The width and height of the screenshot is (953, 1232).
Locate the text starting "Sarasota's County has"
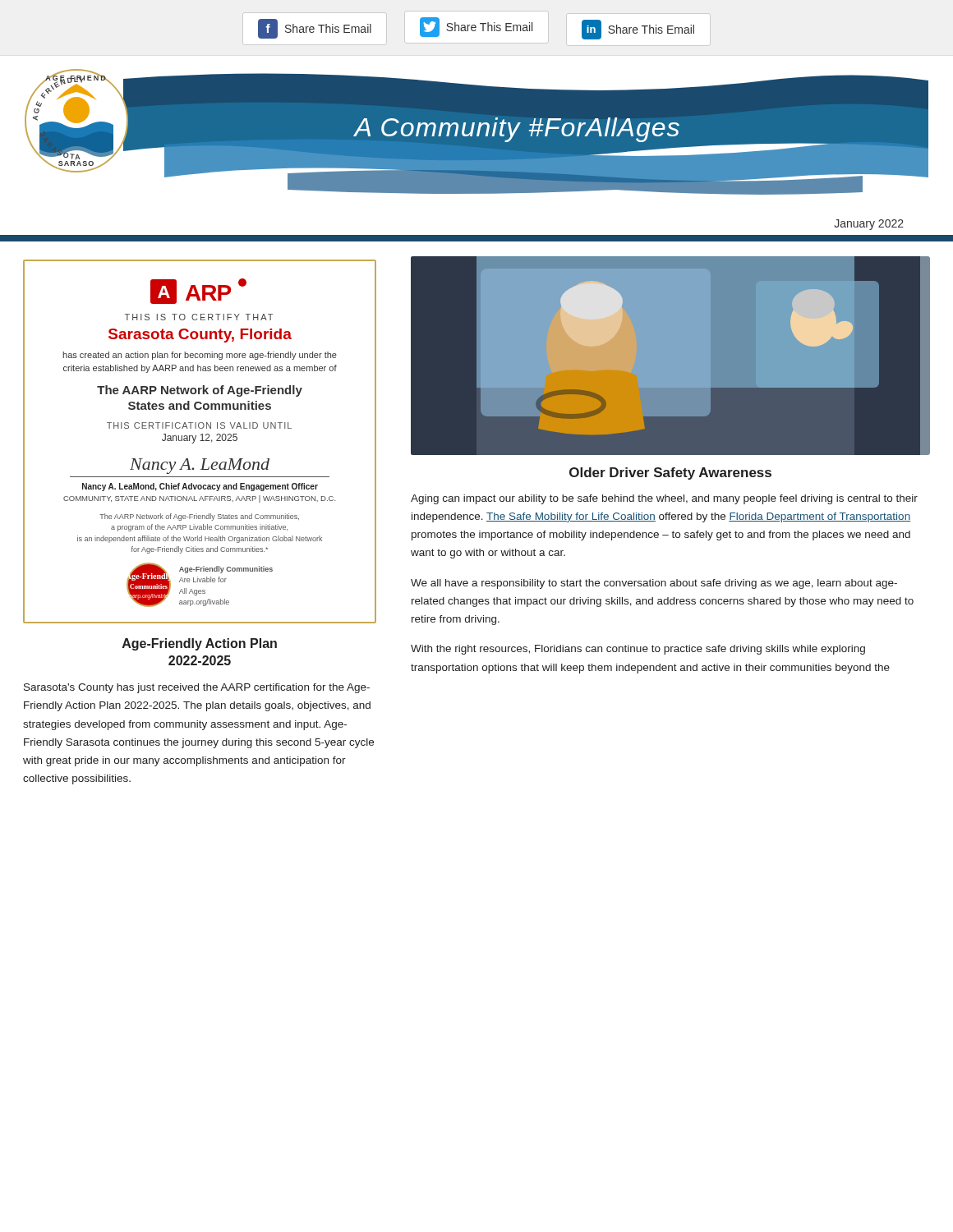tap(199, 733)
